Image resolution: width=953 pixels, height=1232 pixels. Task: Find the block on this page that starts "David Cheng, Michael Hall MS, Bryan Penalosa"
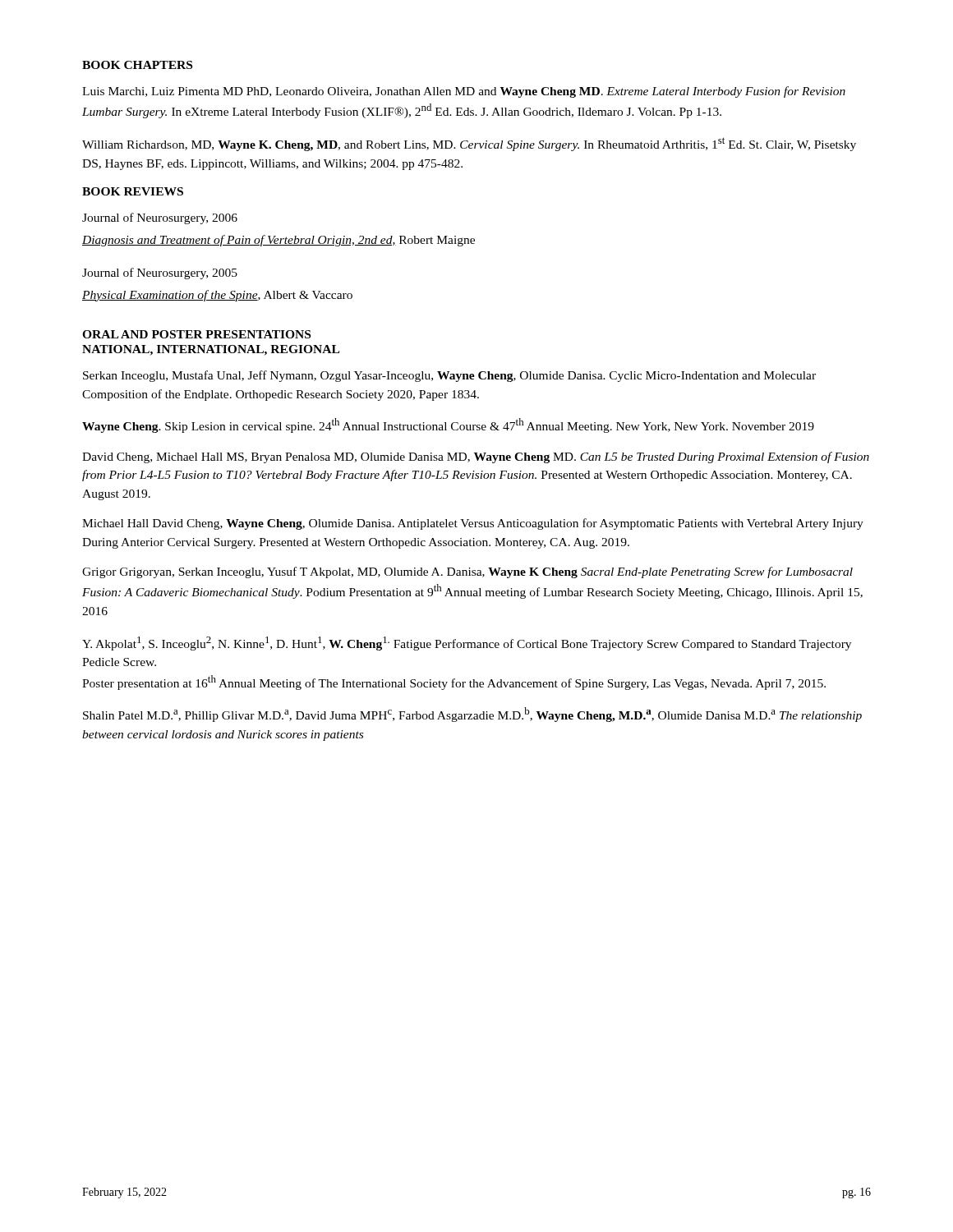tap(476, 474)
